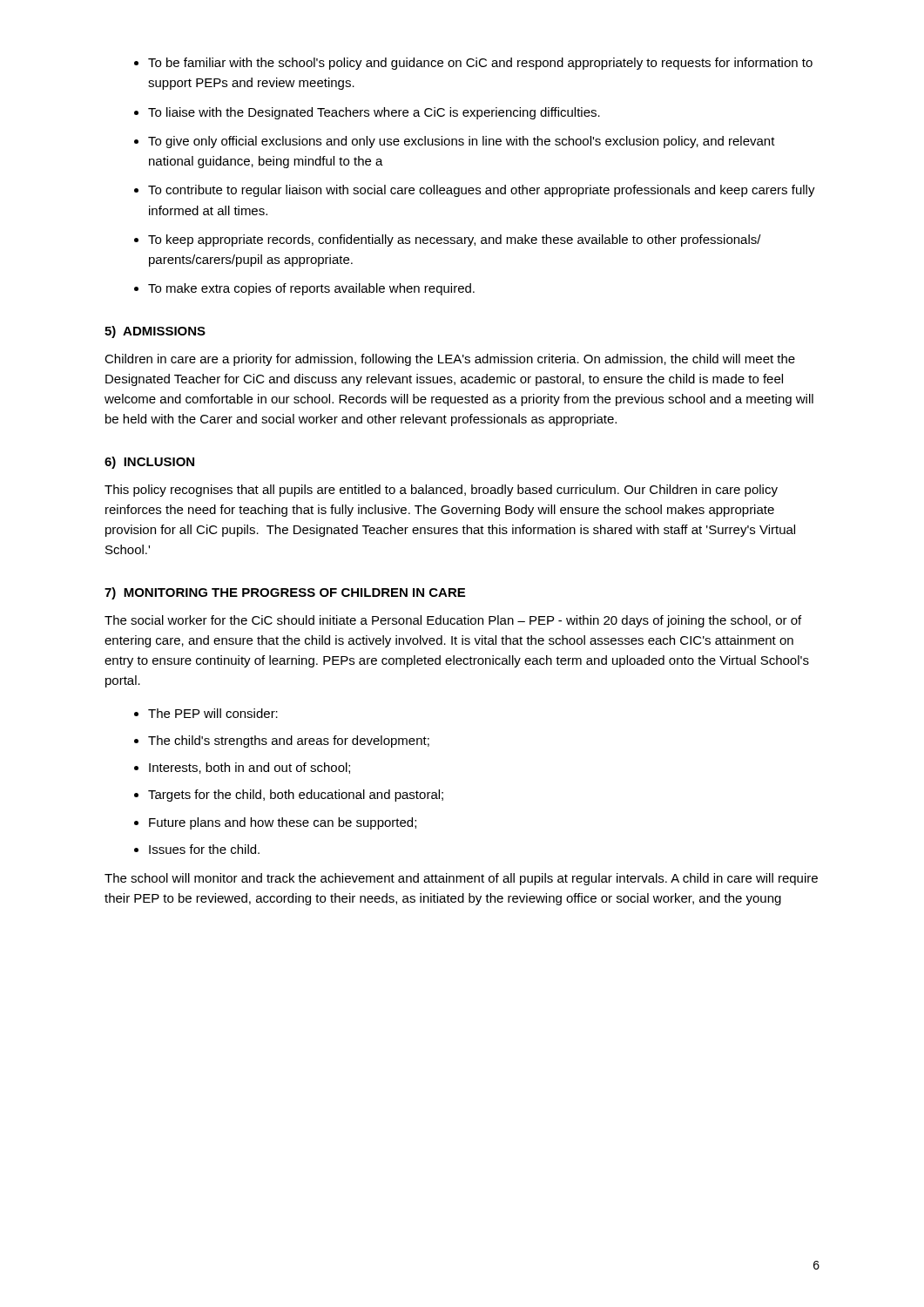Where does it say "The PEP will consider:"?
Viewport: 924px width, 1307px height.
(x=213, y=713)
